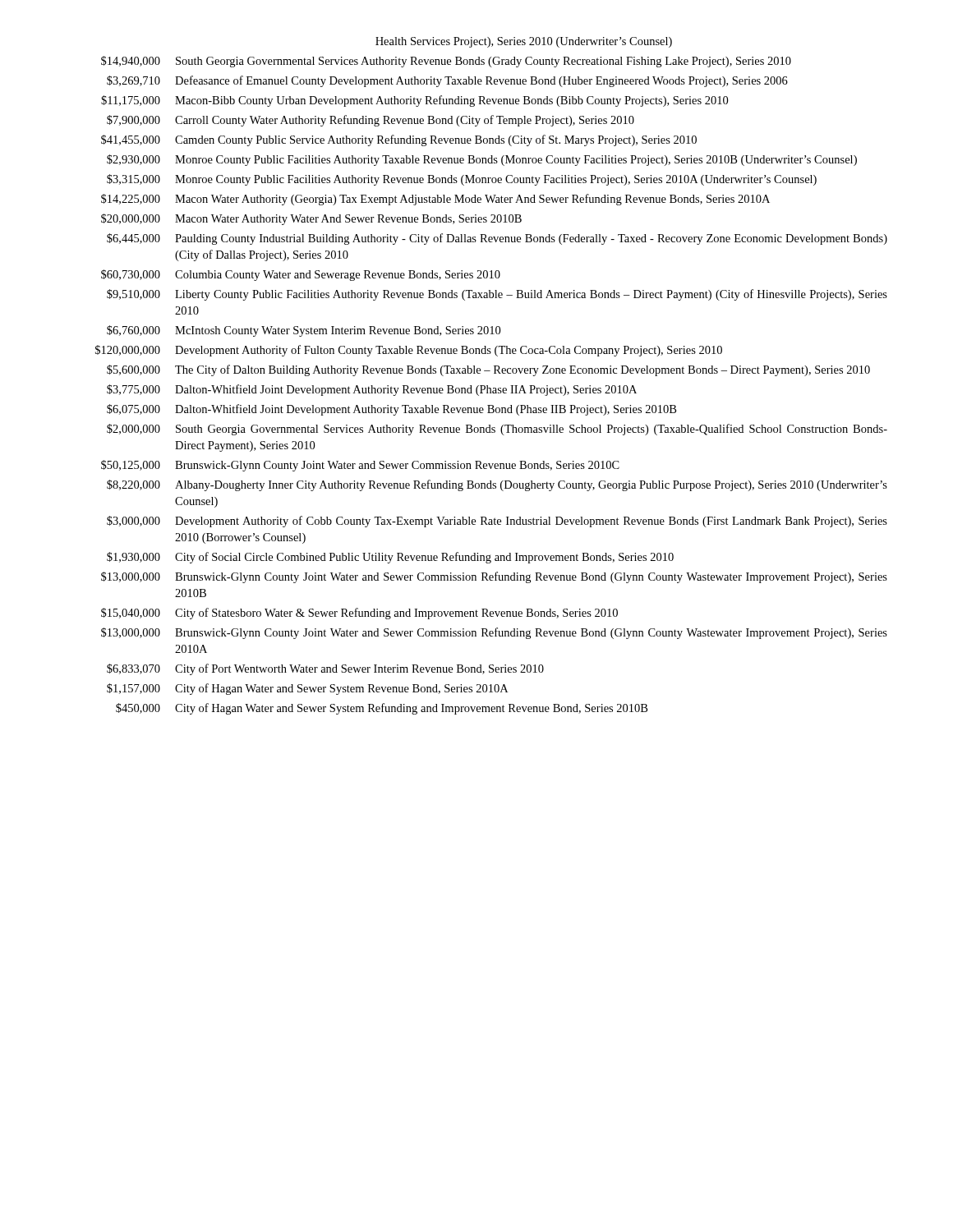Select the region starting "$9,510,000 Liberty County Public"
953x1232 pixels.
click(476, 302)
